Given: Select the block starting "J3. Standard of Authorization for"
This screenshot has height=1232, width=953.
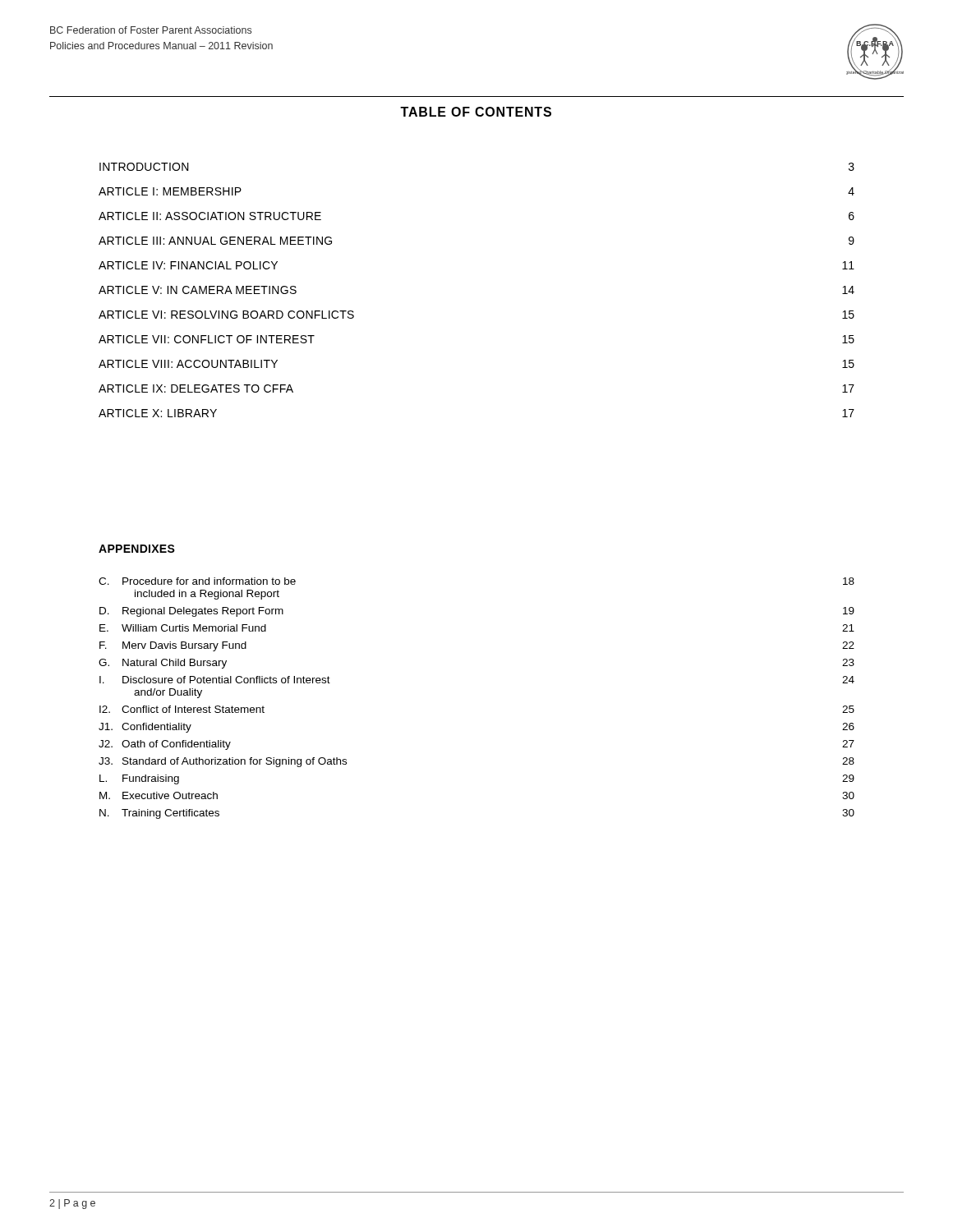Looking at the screenshot, I should tap(219, 762).
